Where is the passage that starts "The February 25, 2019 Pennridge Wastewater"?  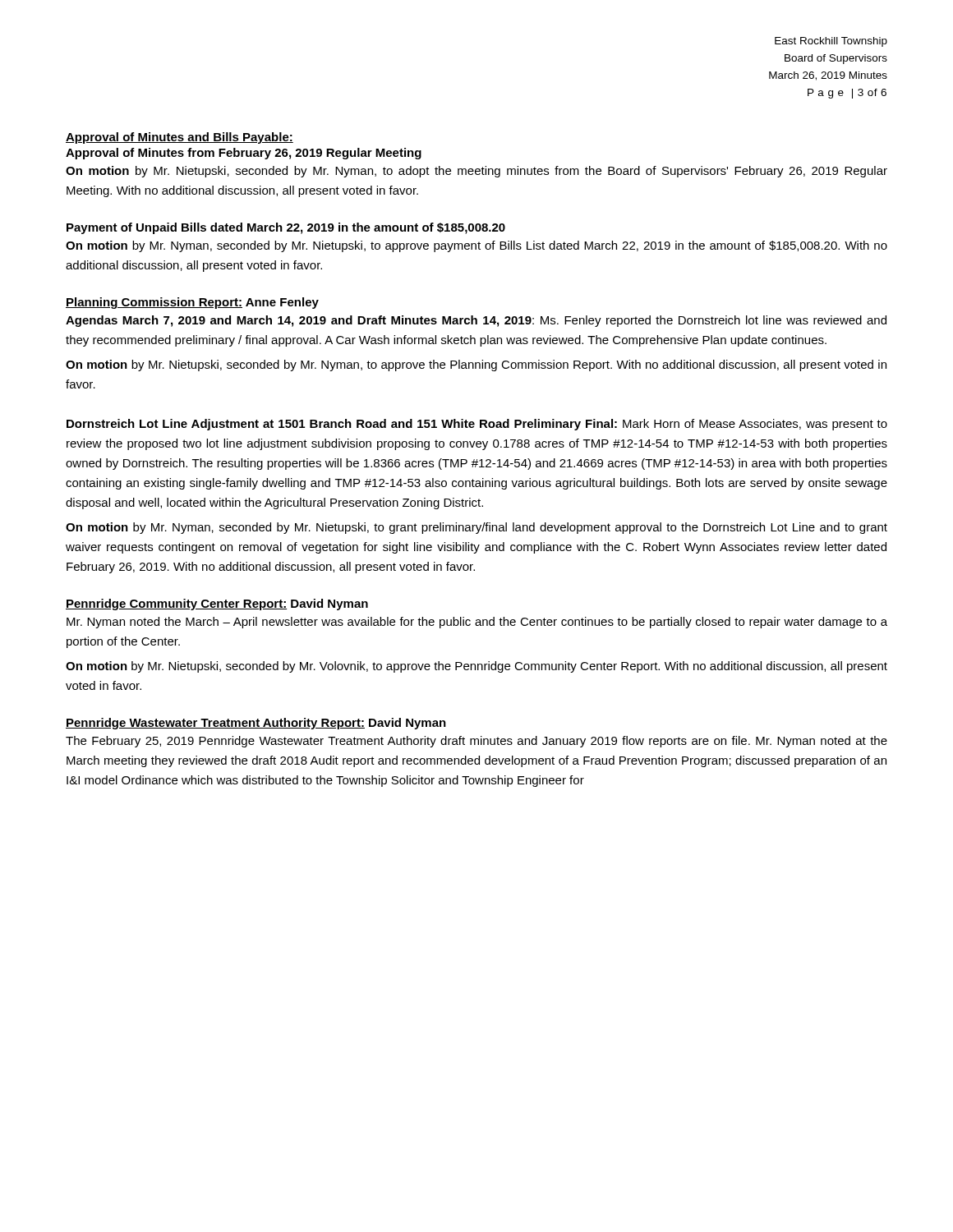click(x=476, y=761)
